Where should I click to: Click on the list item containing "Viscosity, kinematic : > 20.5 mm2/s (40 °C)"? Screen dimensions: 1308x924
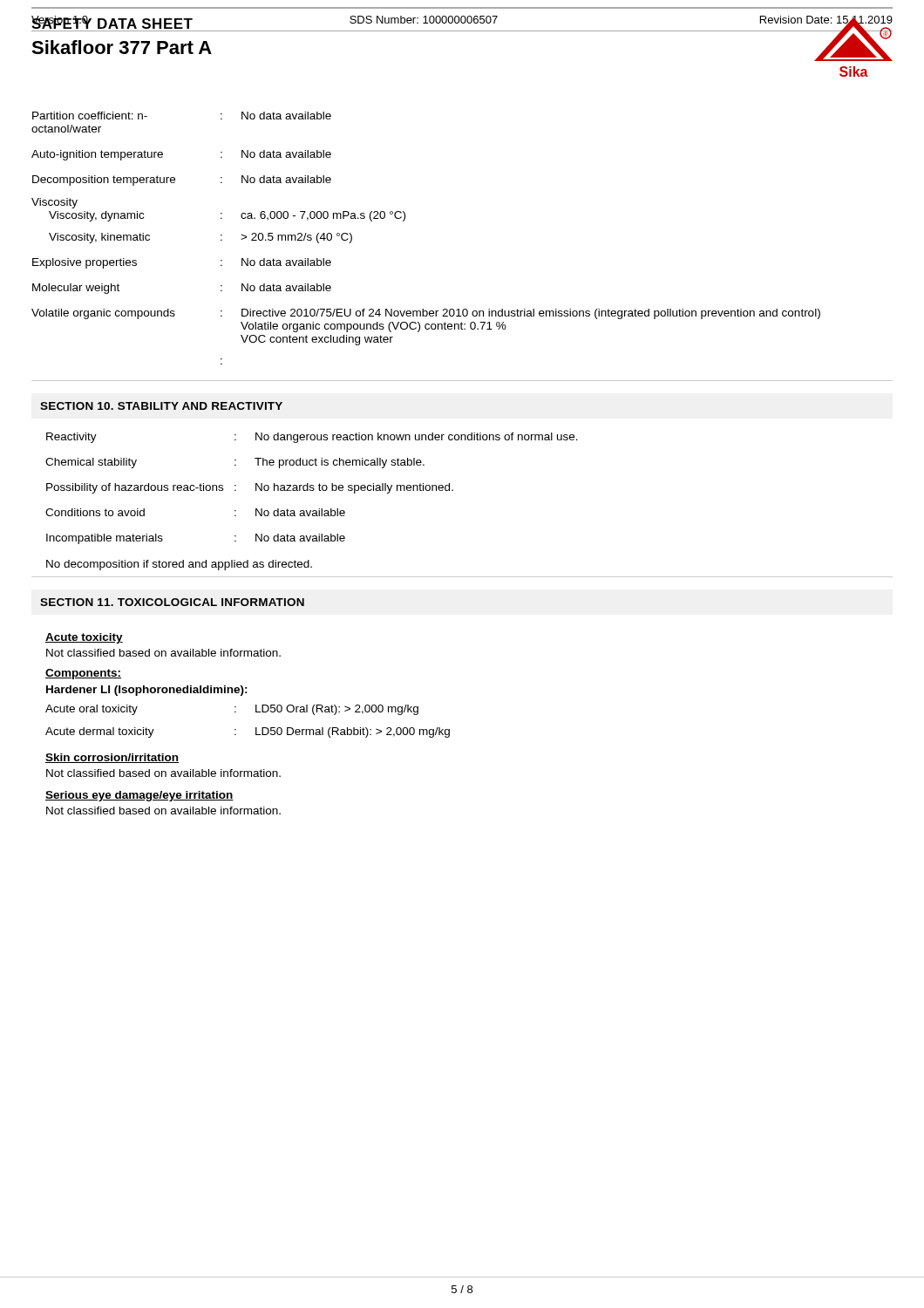pos(103,238)
